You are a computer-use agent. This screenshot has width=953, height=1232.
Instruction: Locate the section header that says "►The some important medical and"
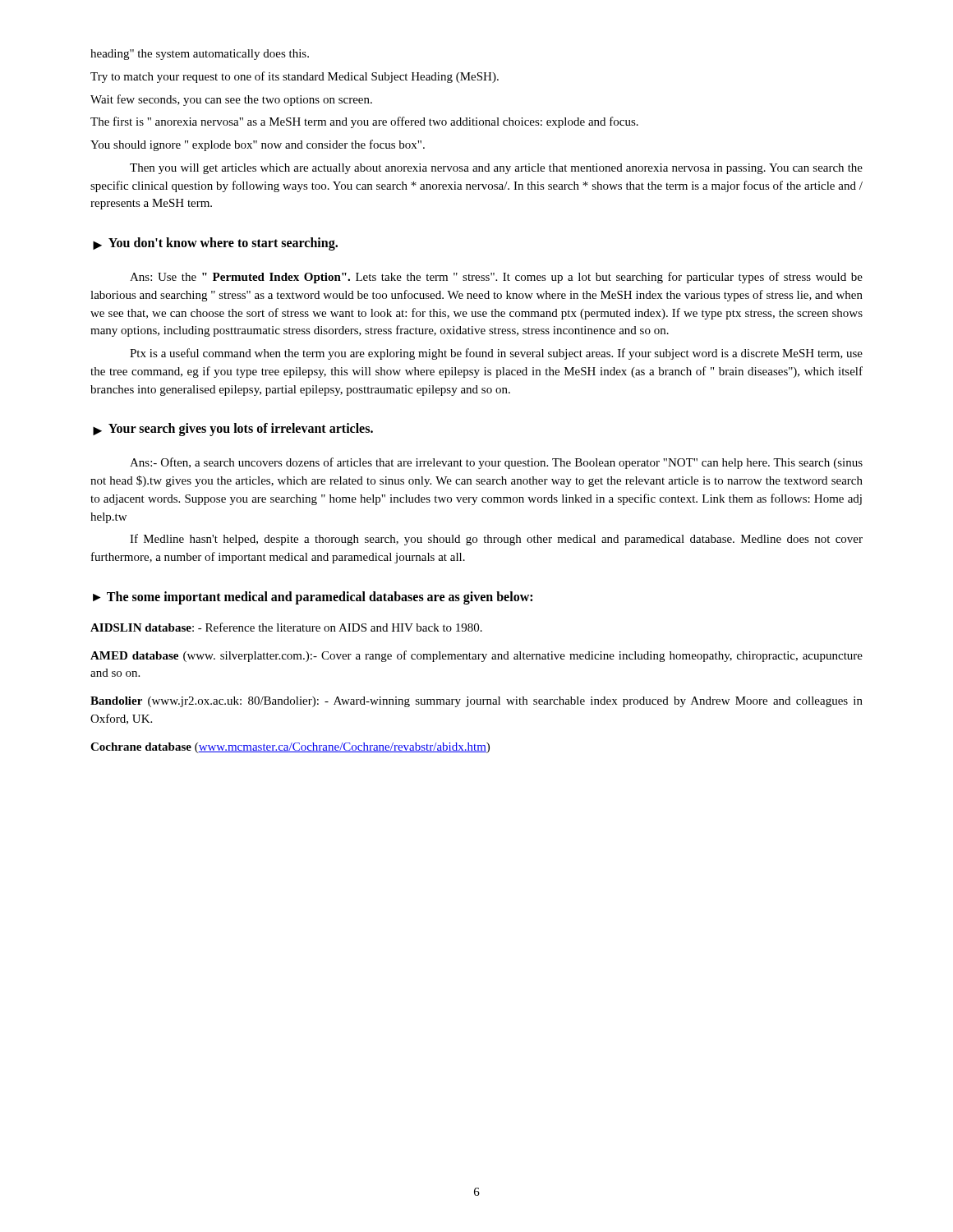312,597
